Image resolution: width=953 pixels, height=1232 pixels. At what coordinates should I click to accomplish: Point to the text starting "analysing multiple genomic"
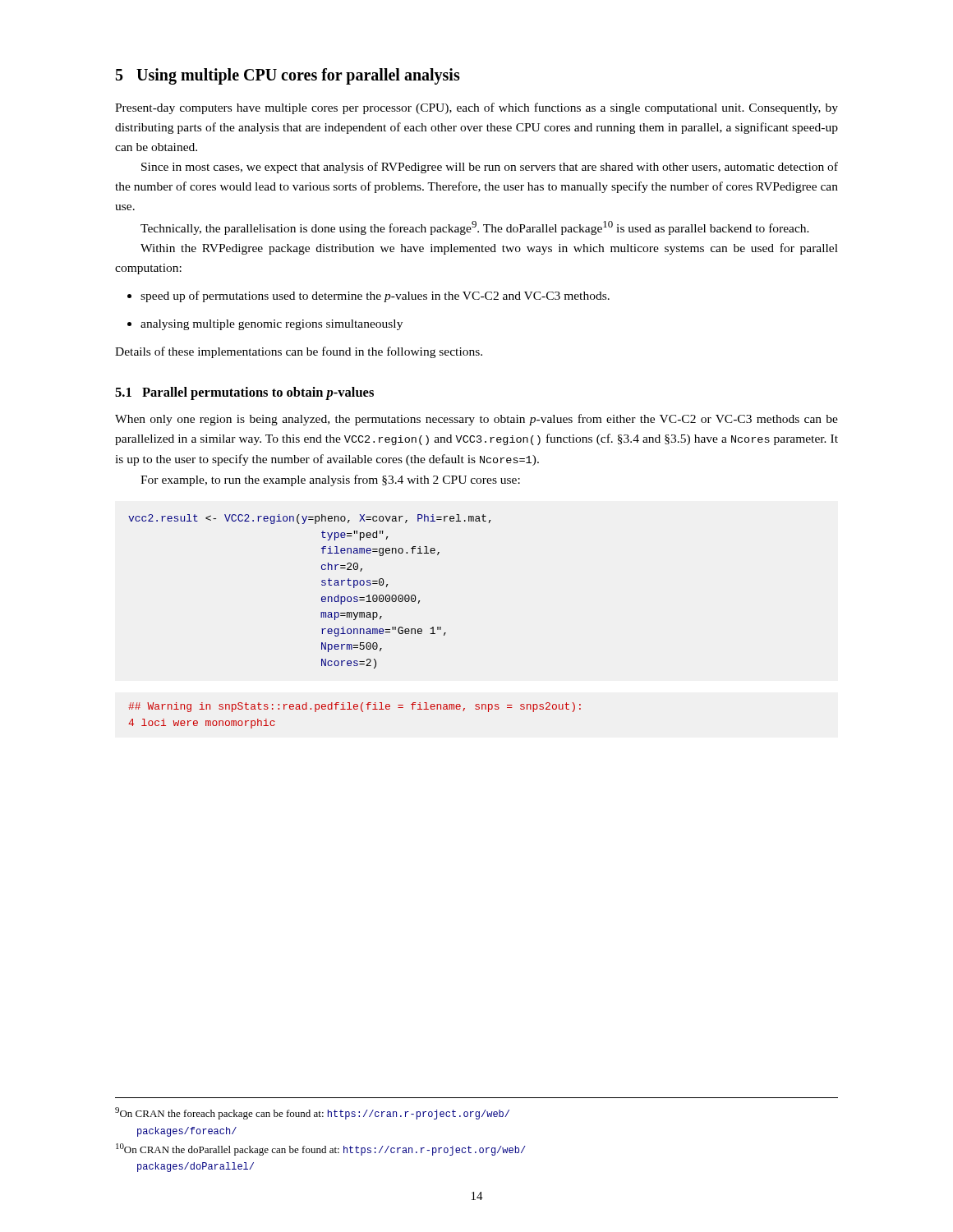(x=265, y=325)
